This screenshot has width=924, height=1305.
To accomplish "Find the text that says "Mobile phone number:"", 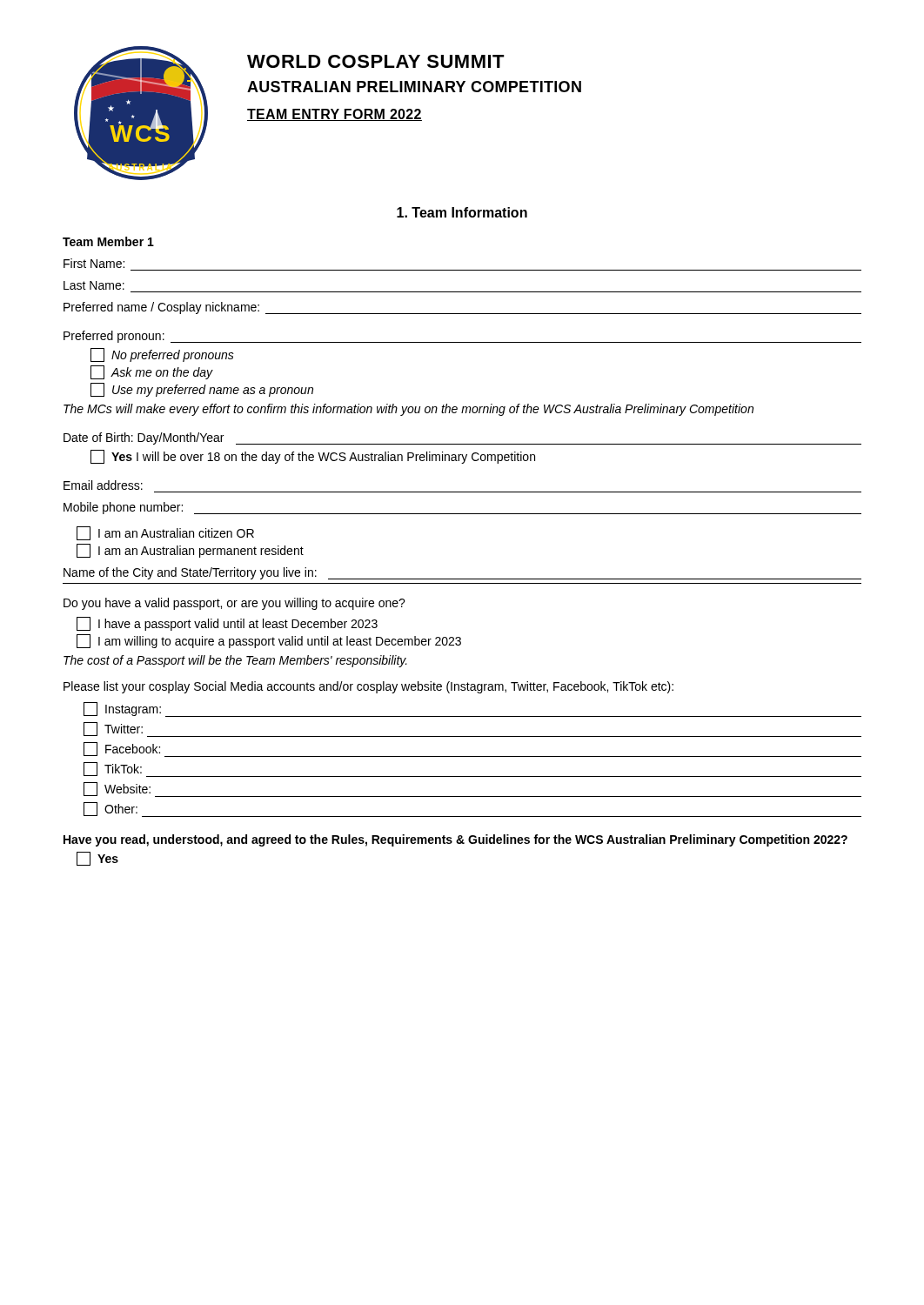I will pyautogui.click(x=462, y=506).
